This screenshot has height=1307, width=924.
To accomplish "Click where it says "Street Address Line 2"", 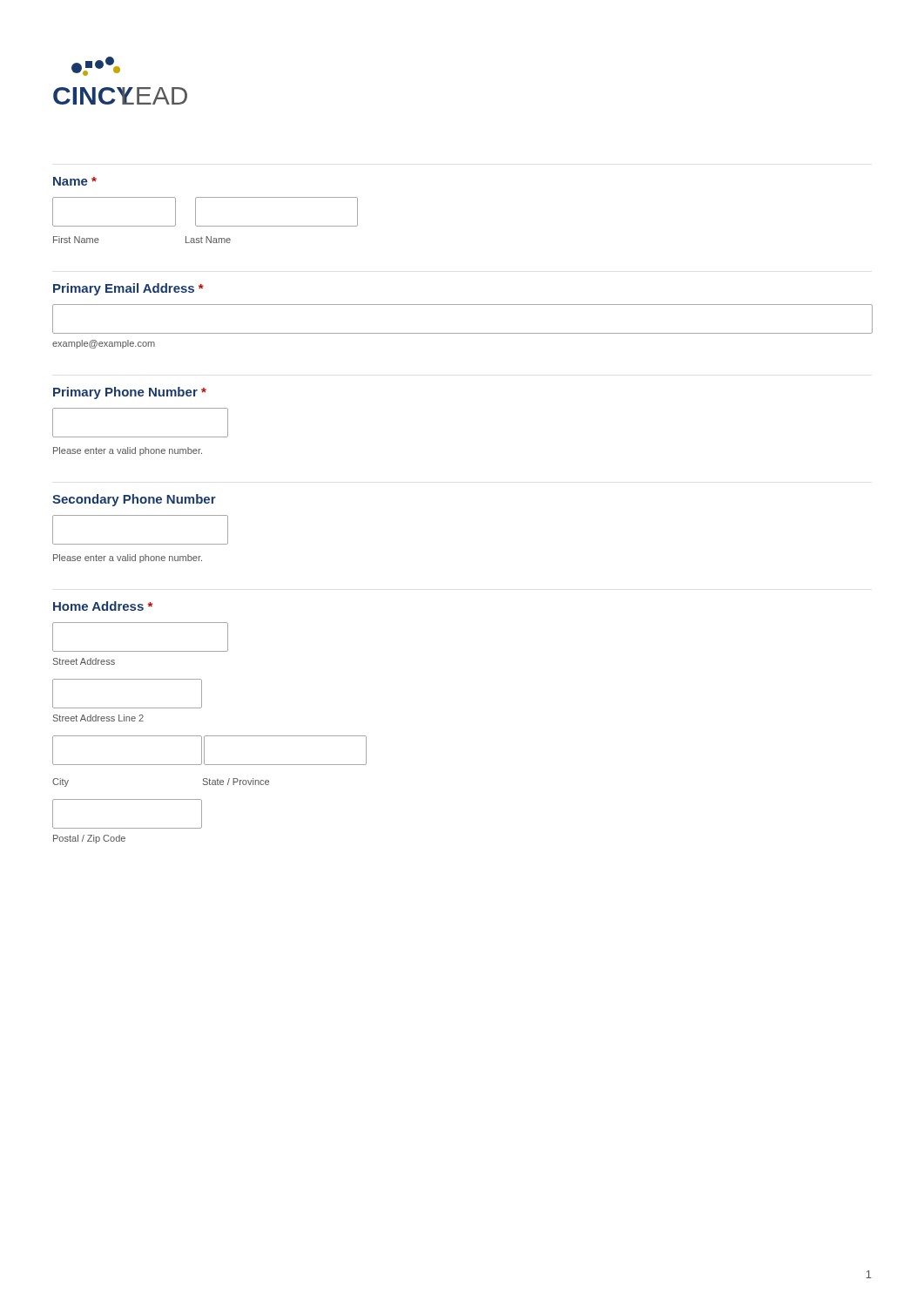I will coord(98,718).
